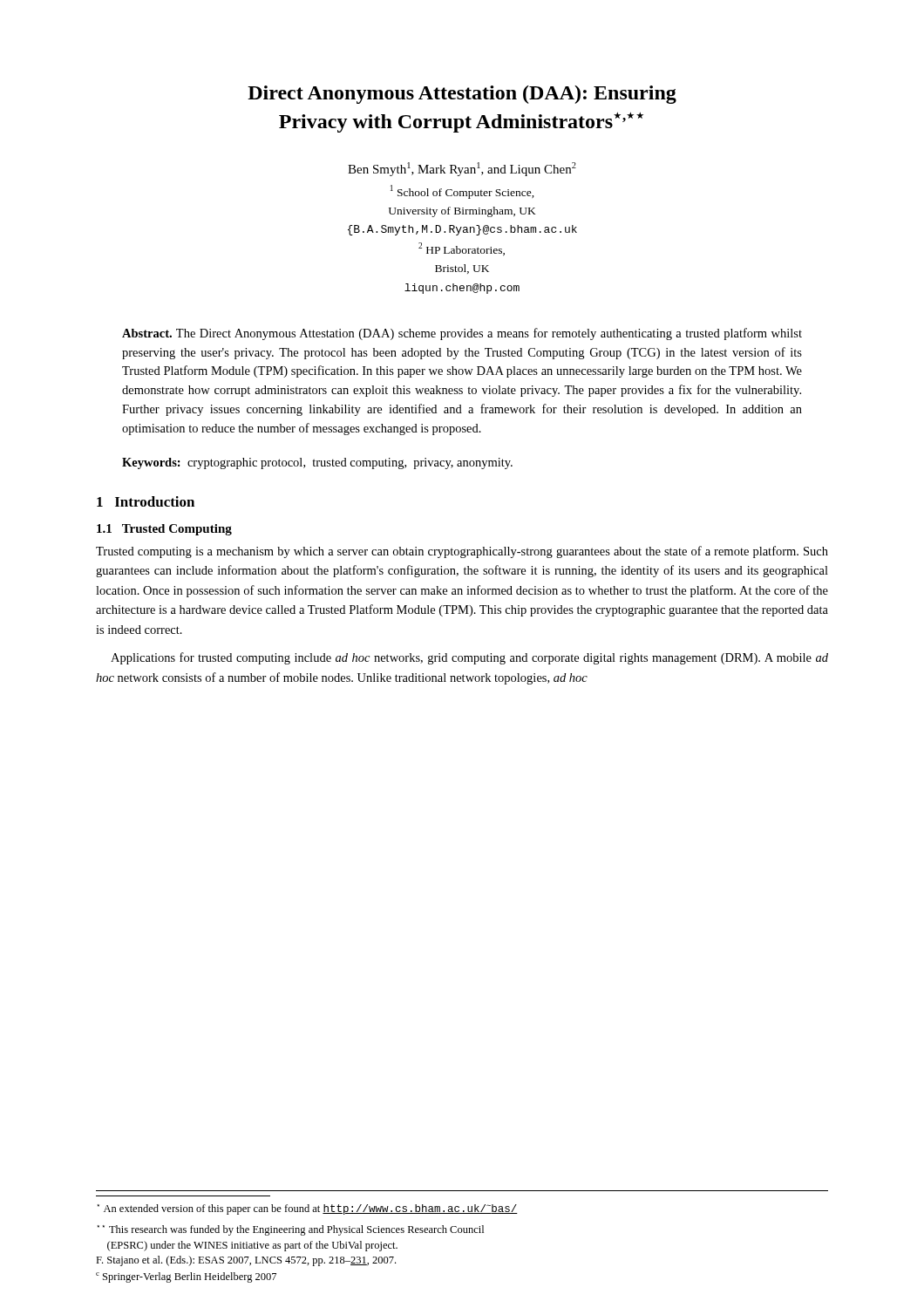This screenshot has width=924, height=1308.
Task: Find the passage starting "1 School of Computer Science, University of Birmingham,"
Action: [x=462, y=239]
